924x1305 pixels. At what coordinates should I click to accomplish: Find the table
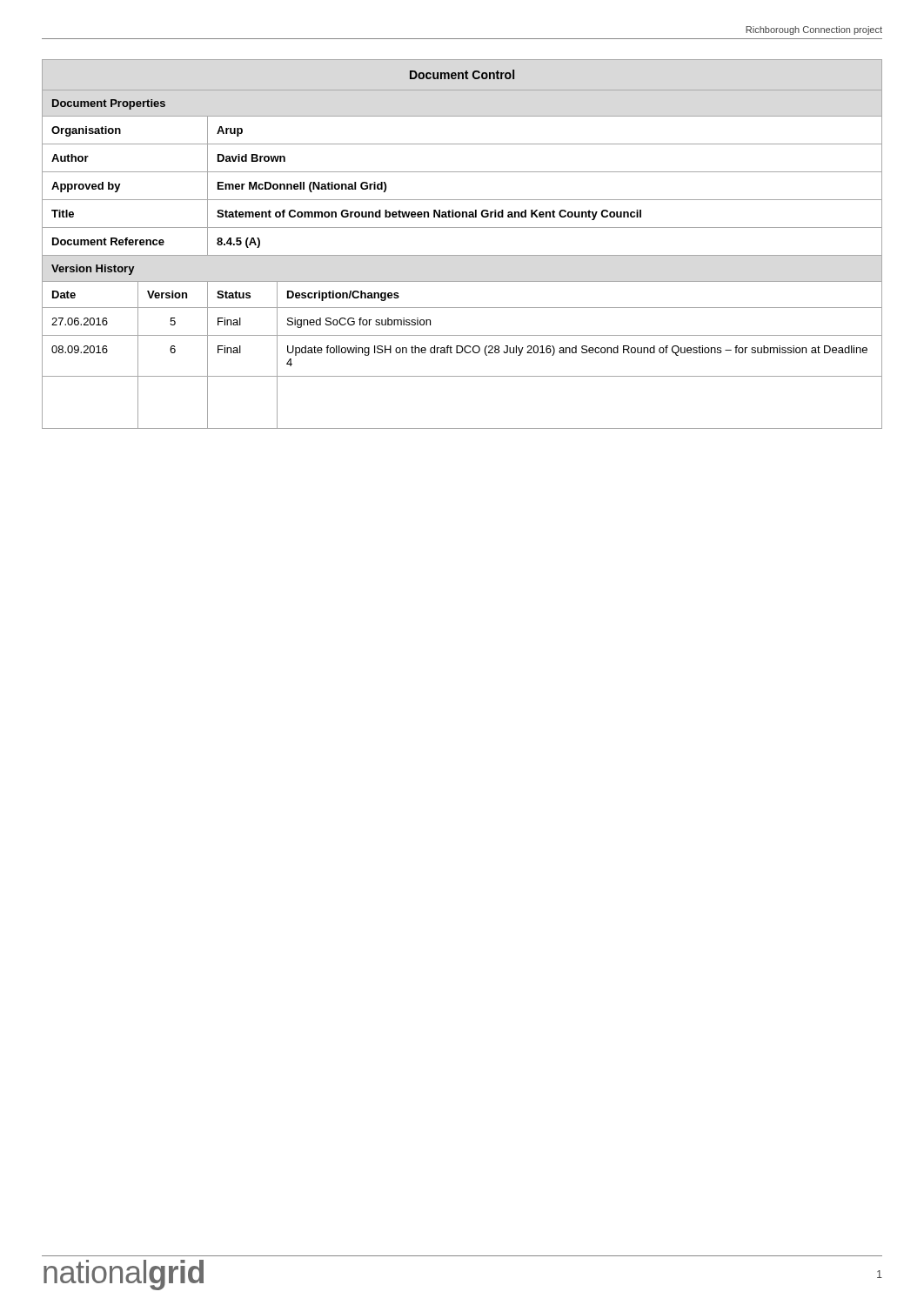462,244
